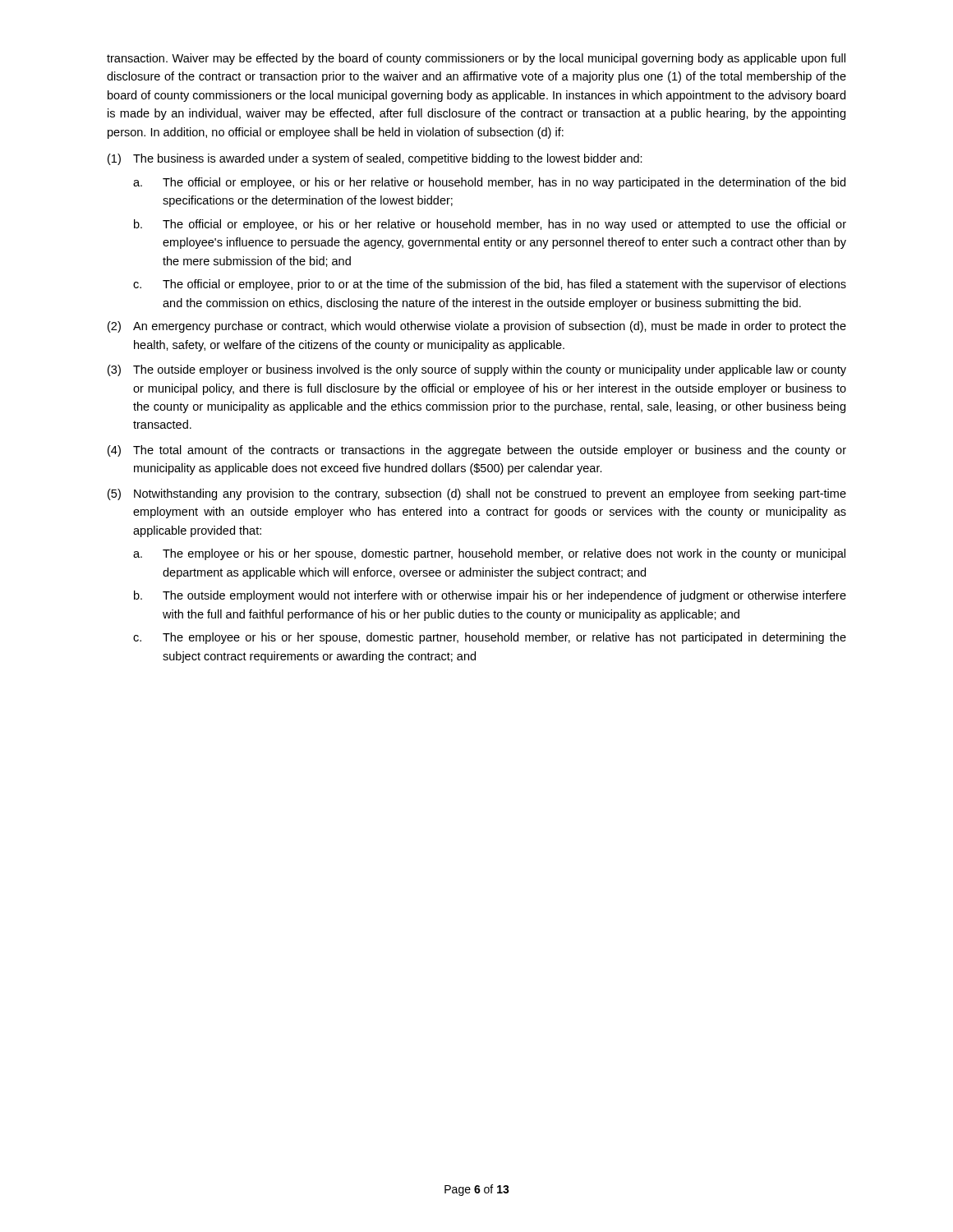This screenshot has height=1232, width=953.
Task: Select the passage starting "a. The official or employee, or"
Action: click(490, 192)
